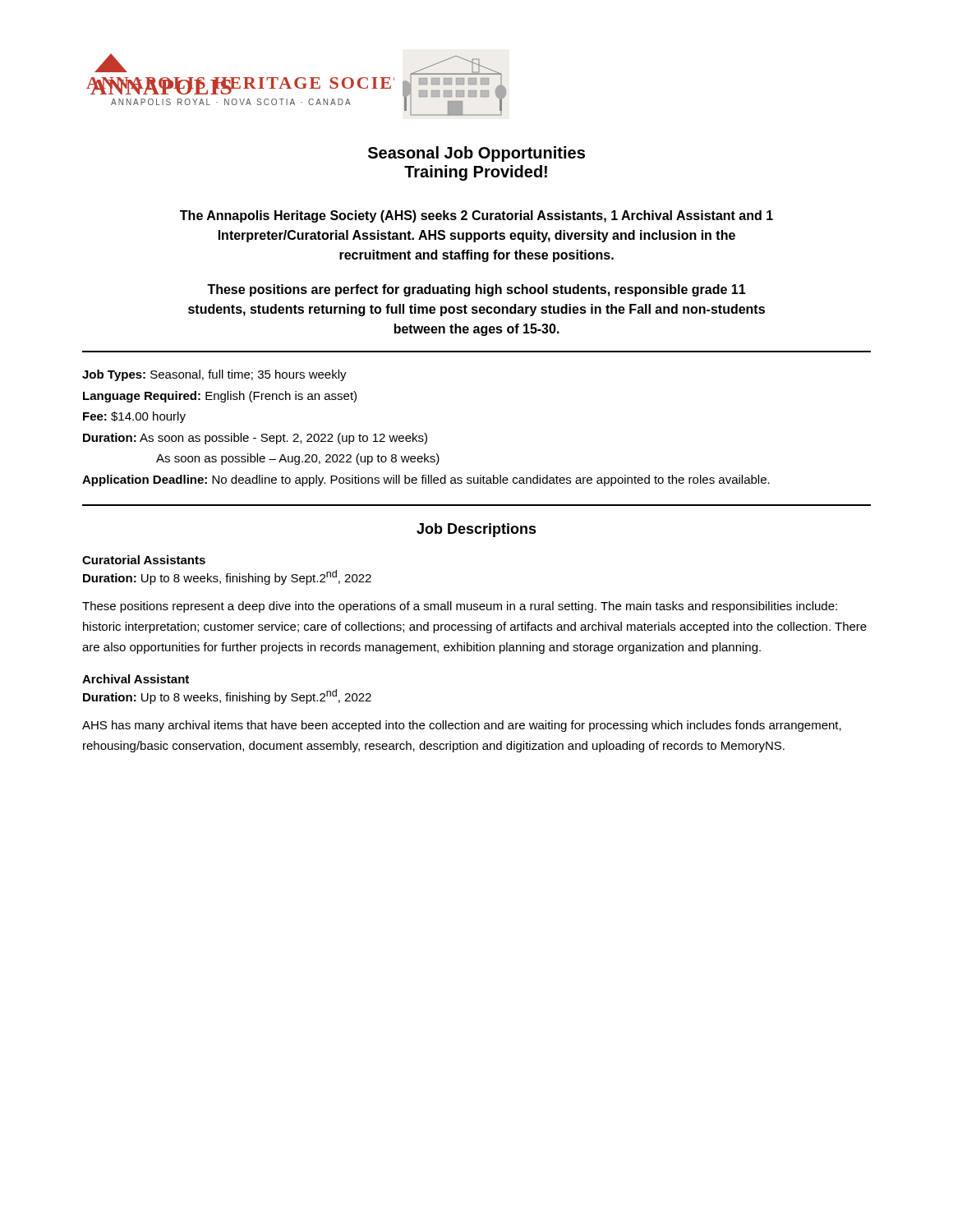Navigate to the element starting "Curatorial Assistants"
953x1232 pixels.
pyautogui.click(x=144, y=560)
